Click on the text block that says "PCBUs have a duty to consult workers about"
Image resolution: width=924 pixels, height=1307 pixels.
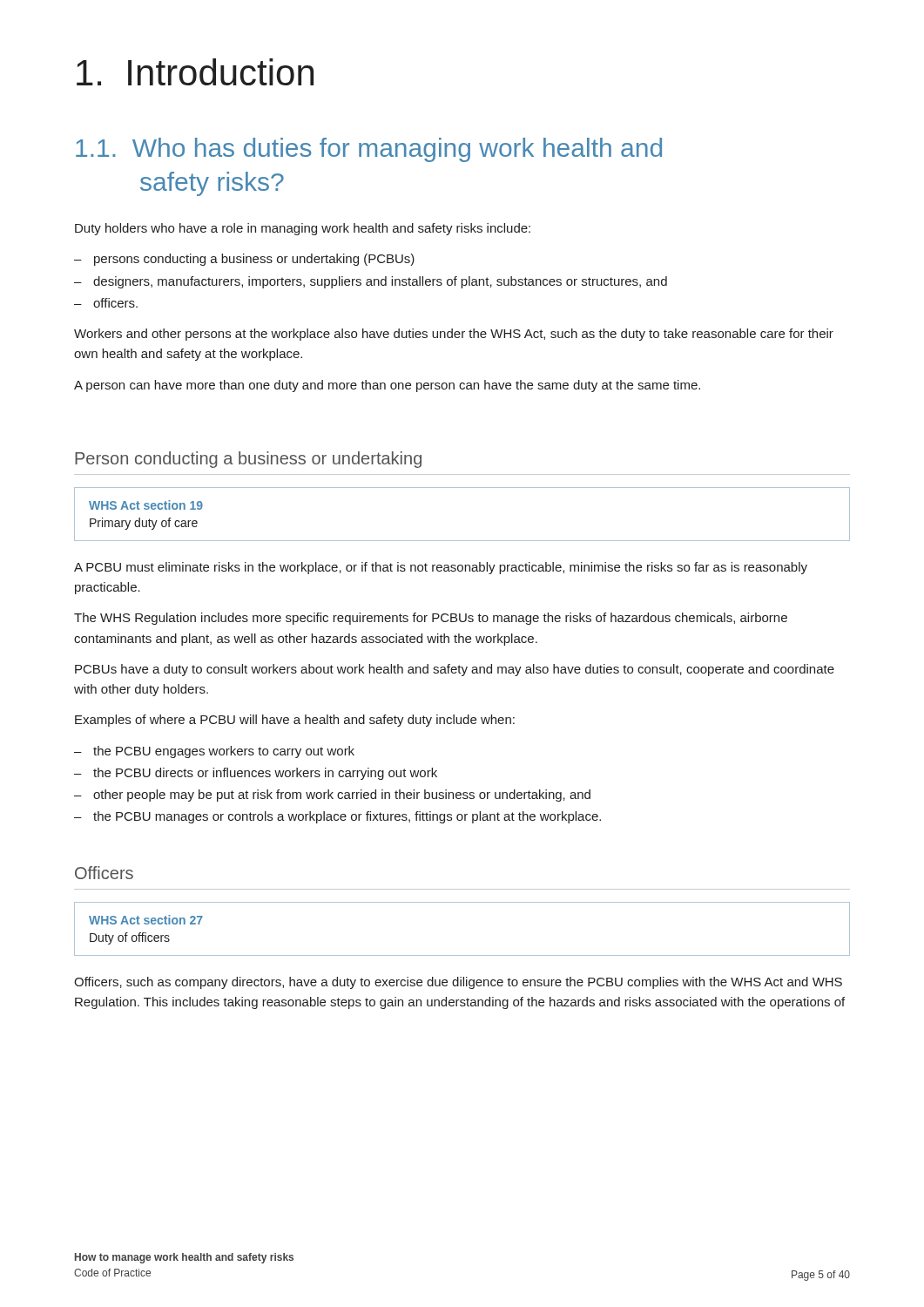click(x=462, y=679)
